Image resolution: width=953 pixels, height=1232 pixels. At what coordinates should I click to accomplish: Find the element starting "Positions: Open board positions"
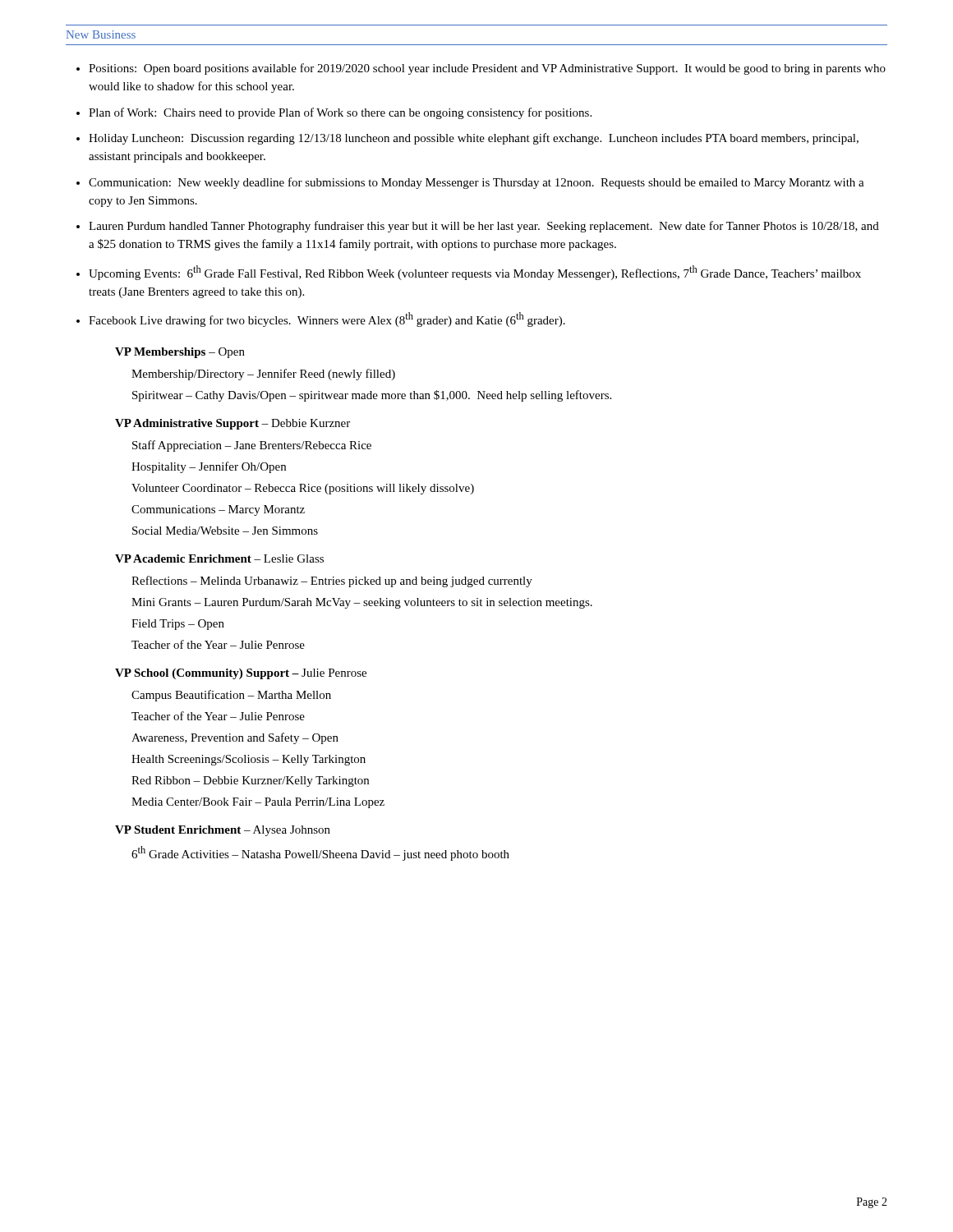tap(487, 77)
